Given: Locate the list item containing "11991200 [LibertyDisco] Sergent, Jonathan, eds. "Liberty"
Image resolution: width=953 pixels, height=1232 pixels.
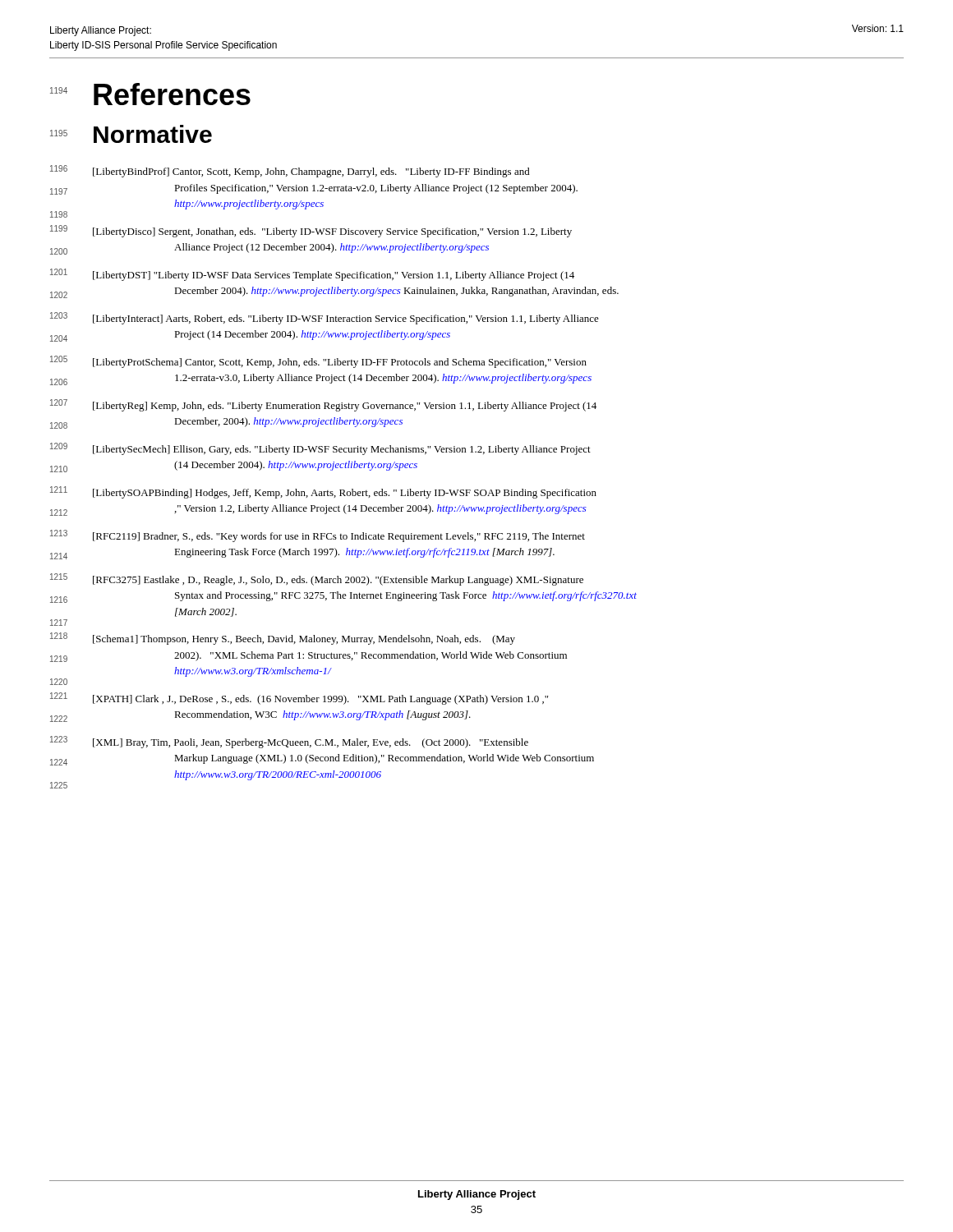Looking at the screenshot, I should pos(476,239).
